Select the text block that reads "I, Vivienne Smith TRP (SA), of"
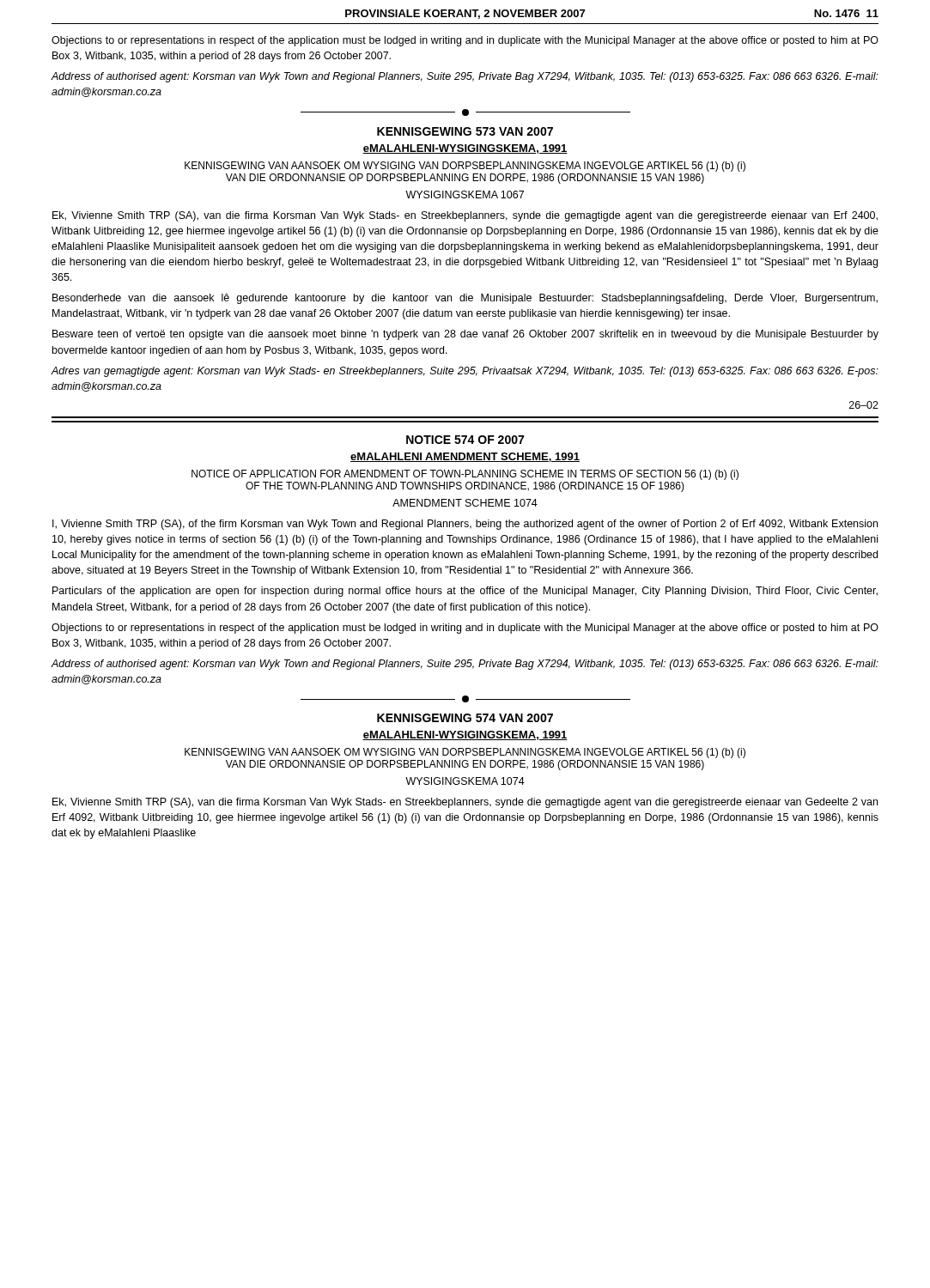Image resolution: width=930 pixels, height=1288 pixels. click(x=465, y=547)
